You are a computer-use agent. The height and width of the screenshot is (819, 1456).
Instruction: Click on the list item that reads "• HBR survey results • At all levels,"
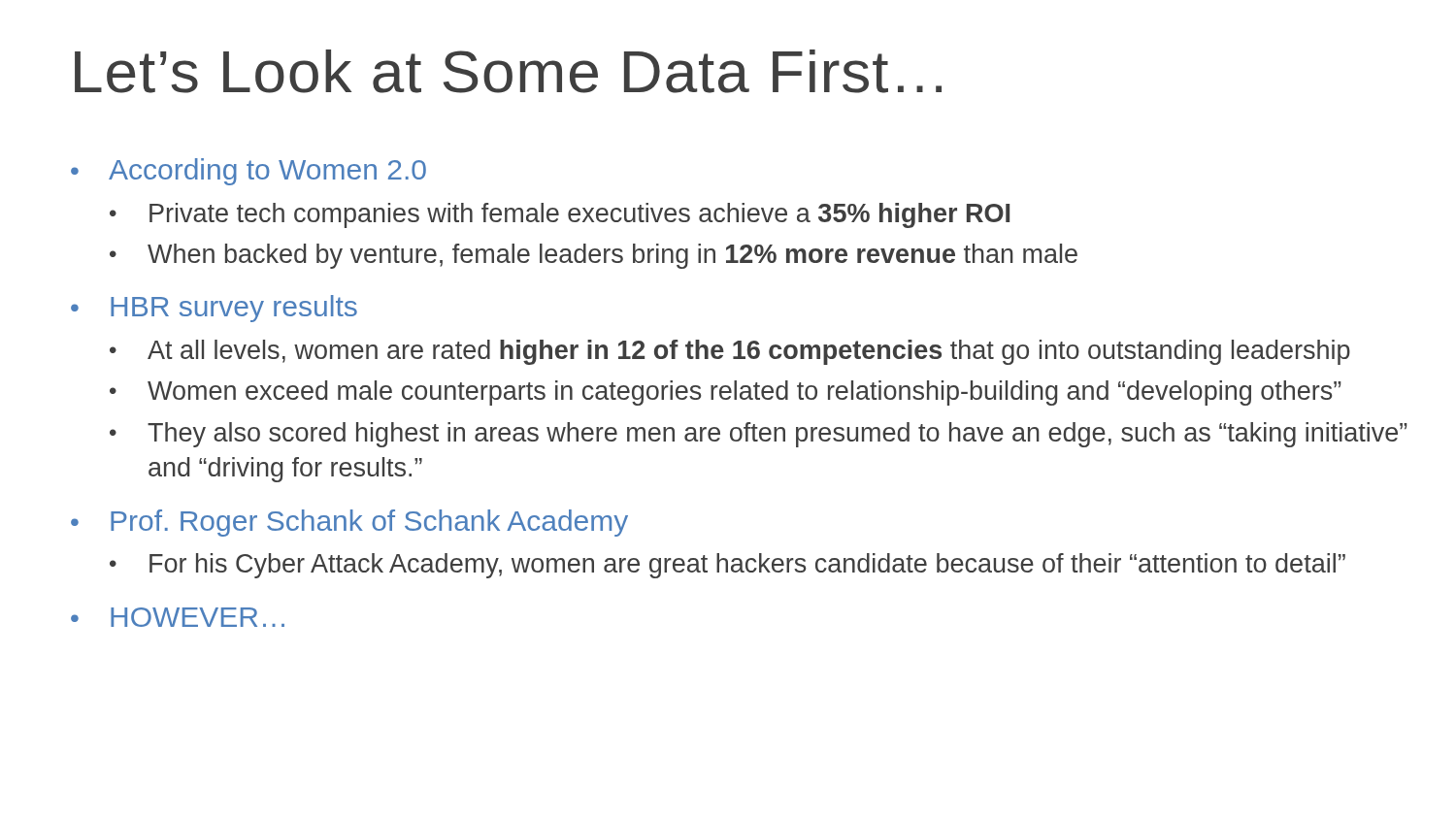tap(740, 390)
